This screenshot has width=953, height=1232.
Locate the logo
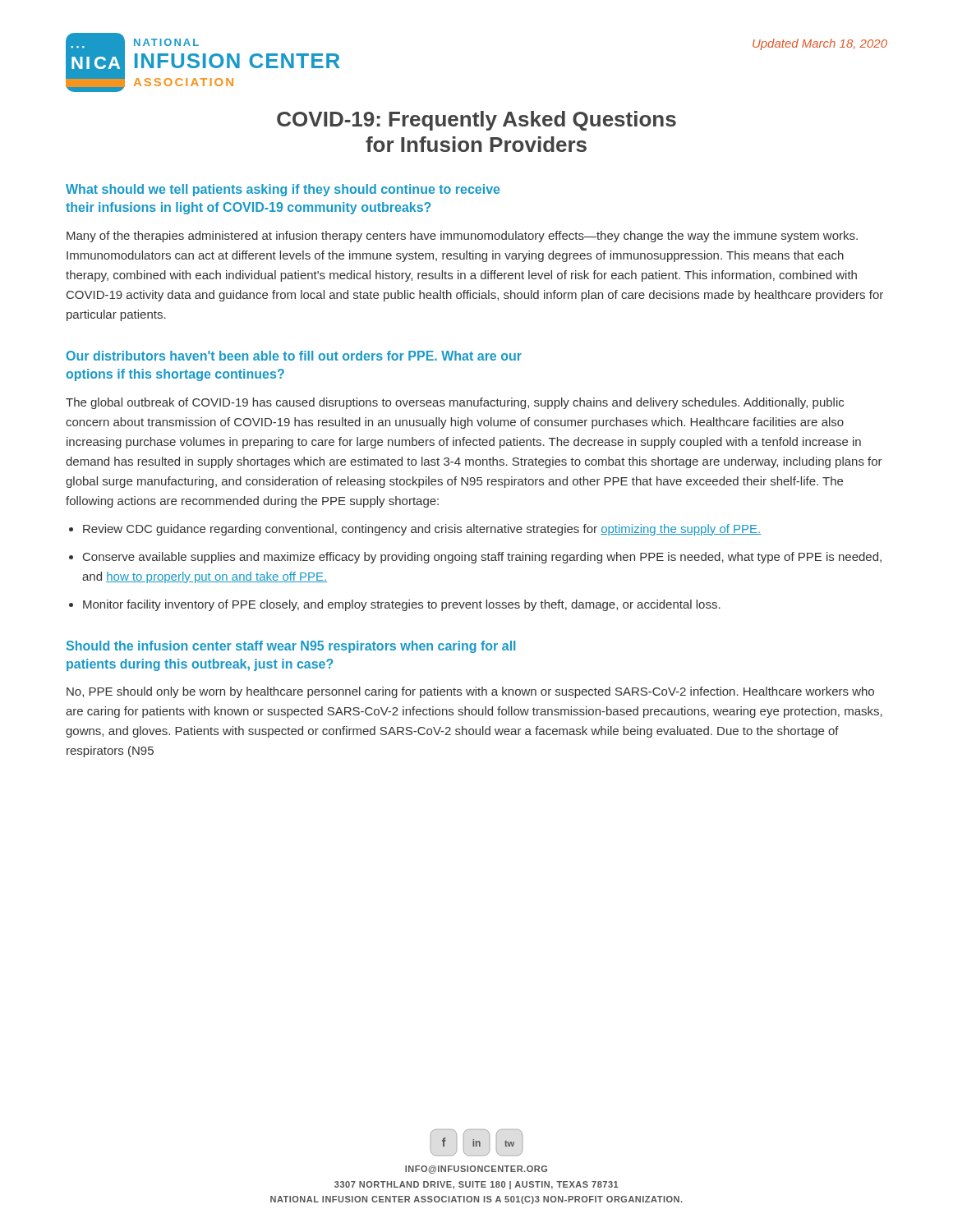(204, 62)
